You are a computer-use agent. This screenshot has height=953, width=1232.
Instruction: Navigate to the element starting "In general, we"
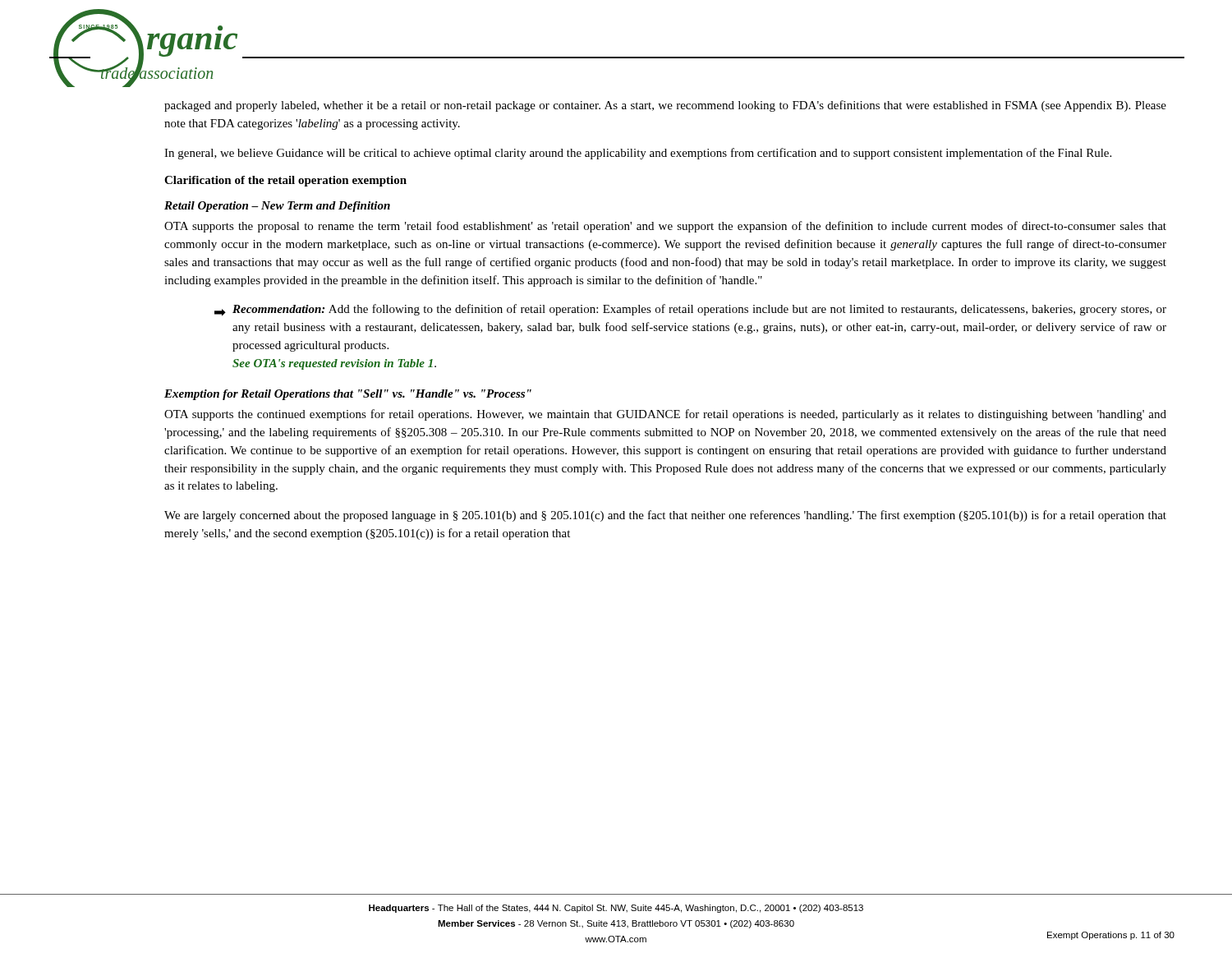tap(638, 152)
